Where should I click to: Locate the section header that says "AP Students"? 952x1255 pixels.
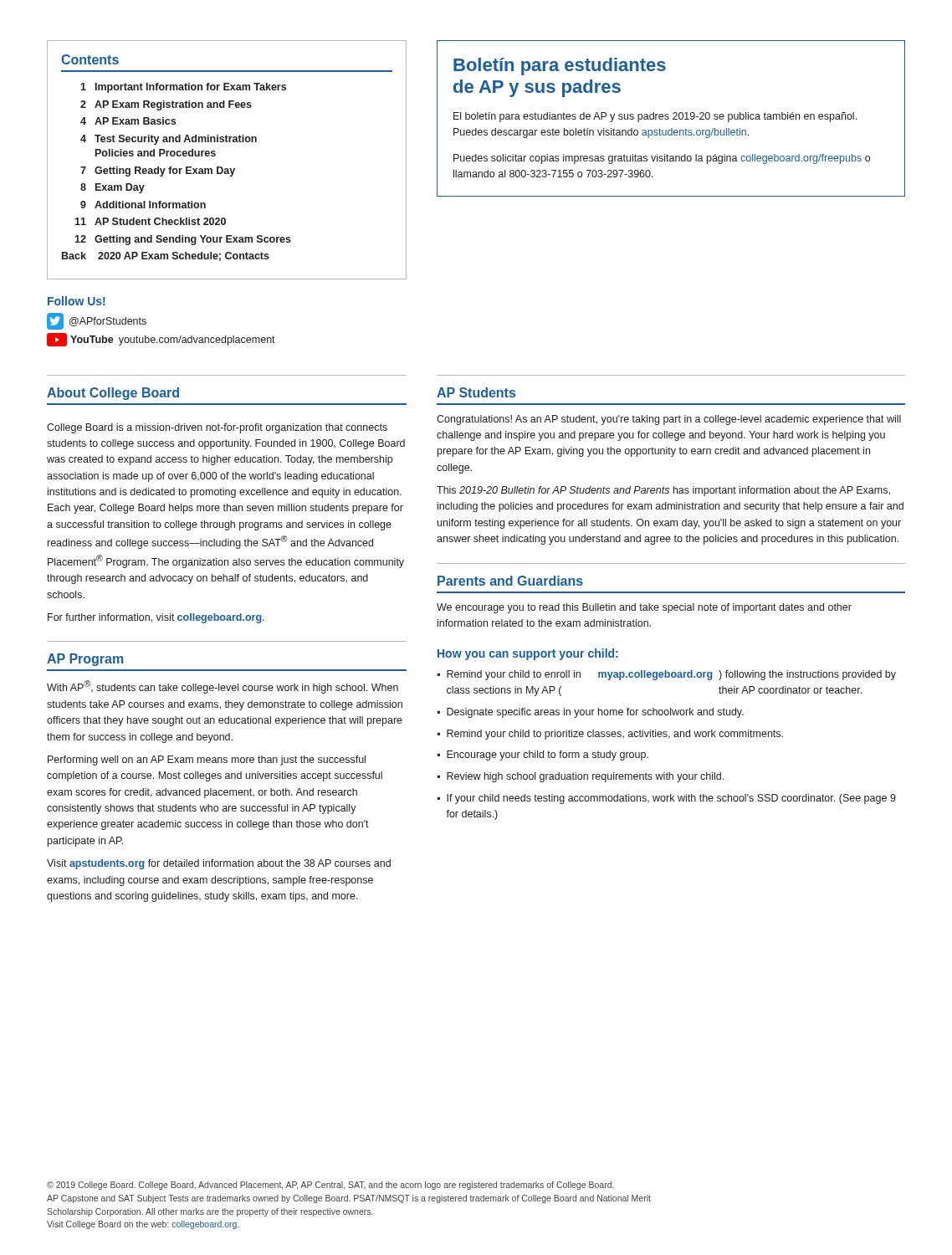coord(476,392)
